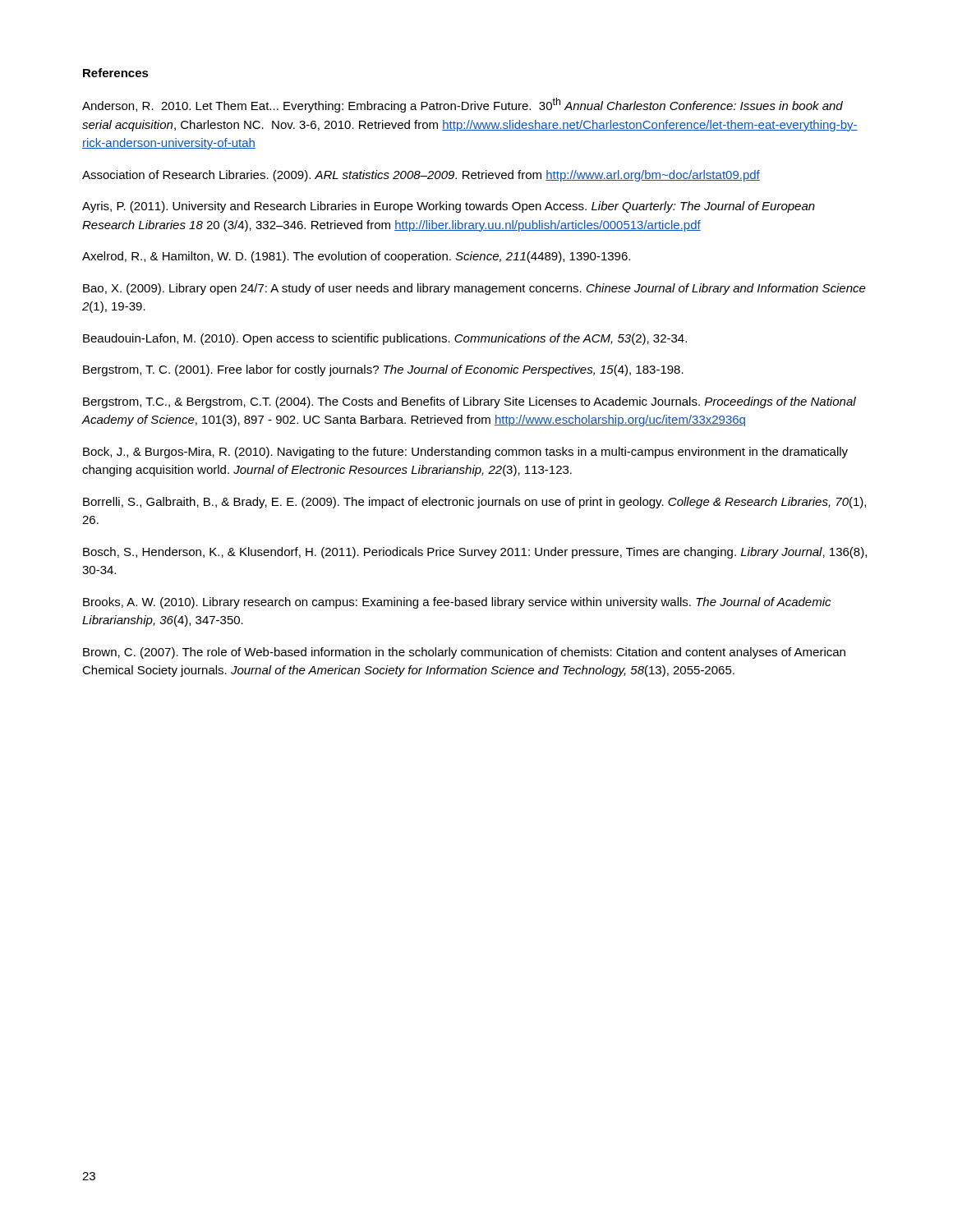Where is the passage that starts "Borrelli, S., Galbraith, B., & Brady, E."?
The height and width of the screenshot is (1232, 953).
475,510
